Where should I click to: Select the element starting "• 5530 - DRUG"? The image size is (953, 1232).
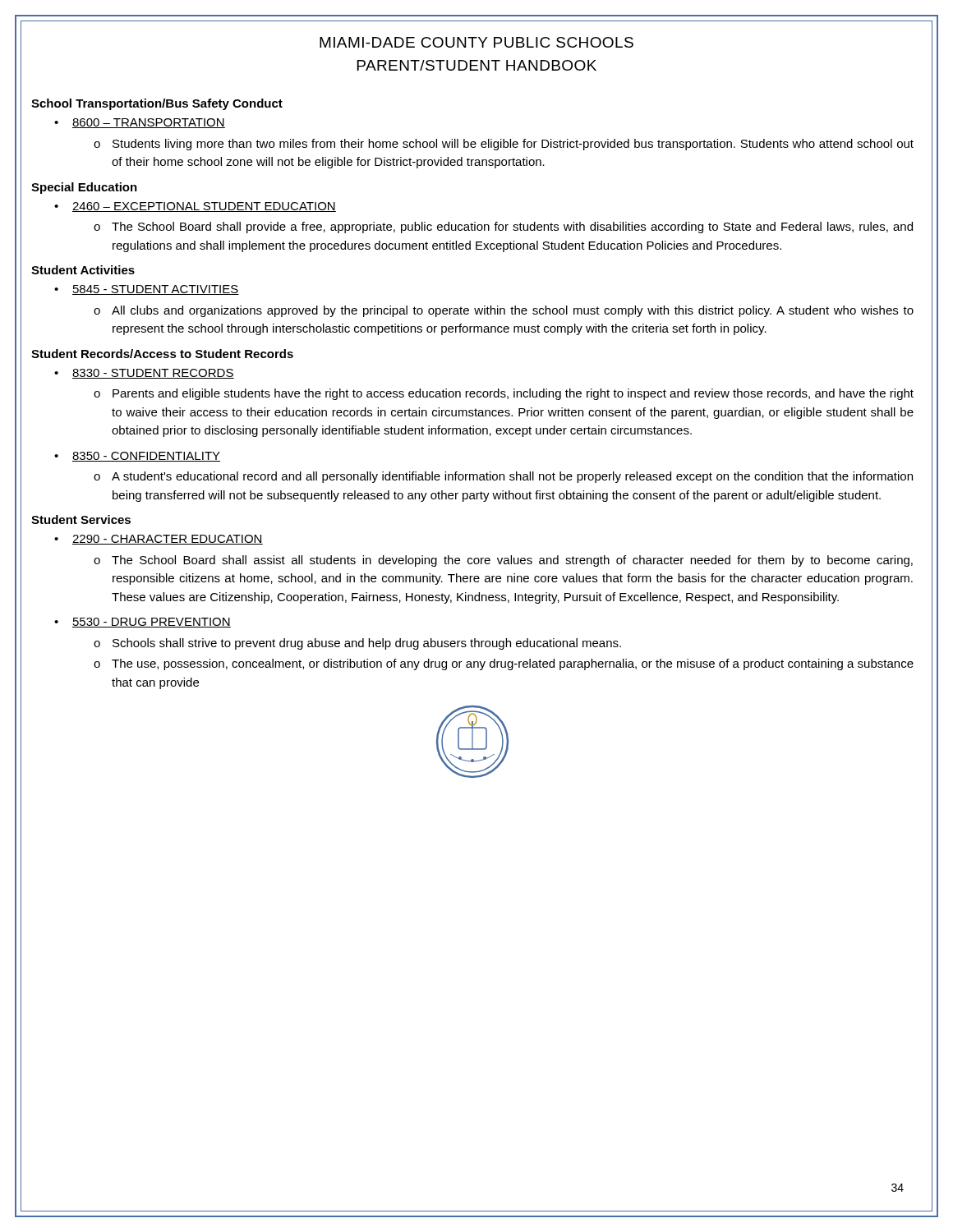[142, 622]
